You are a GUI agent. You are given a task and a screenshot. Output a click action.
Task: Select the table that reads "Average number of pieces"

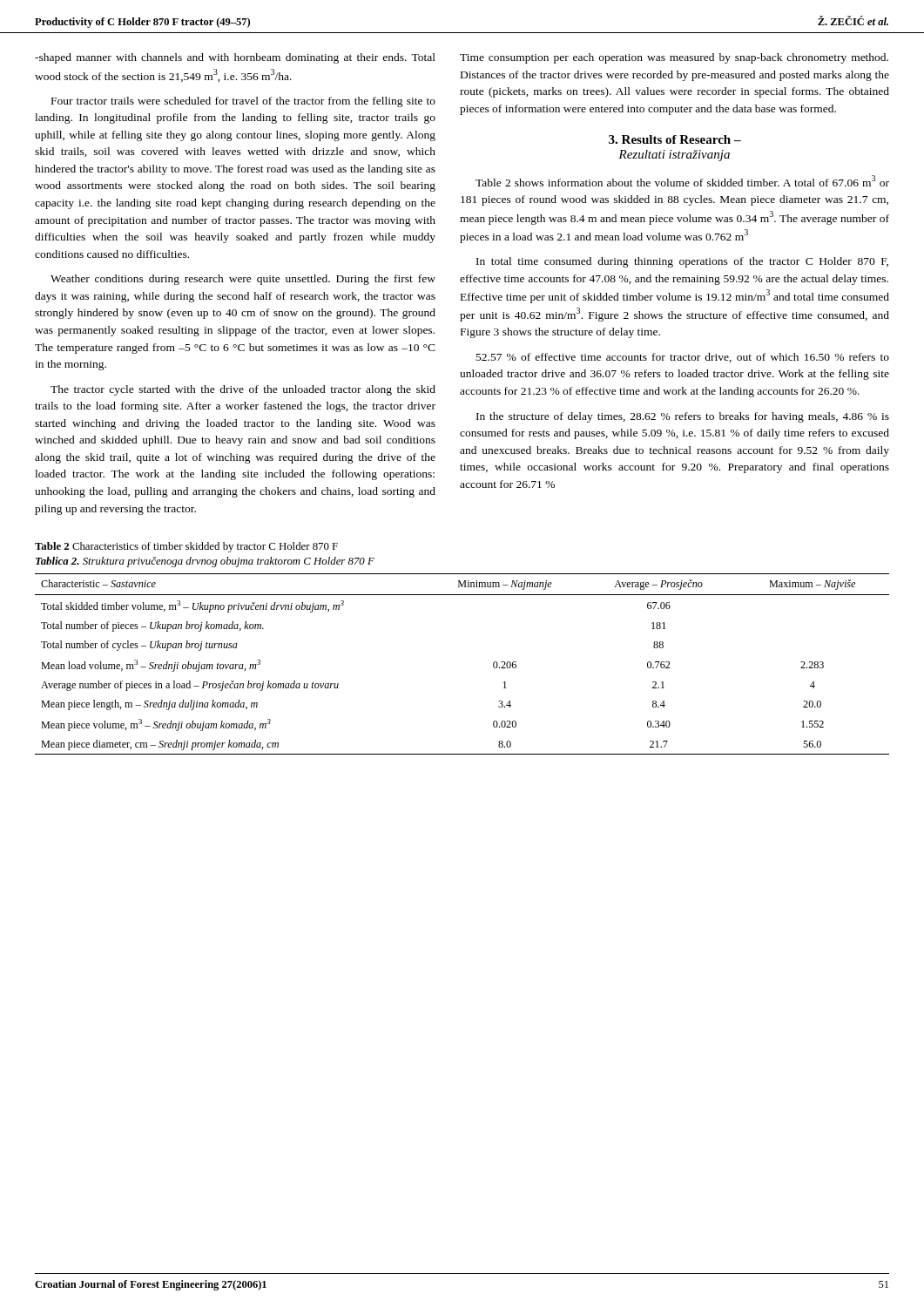point(462,664)
